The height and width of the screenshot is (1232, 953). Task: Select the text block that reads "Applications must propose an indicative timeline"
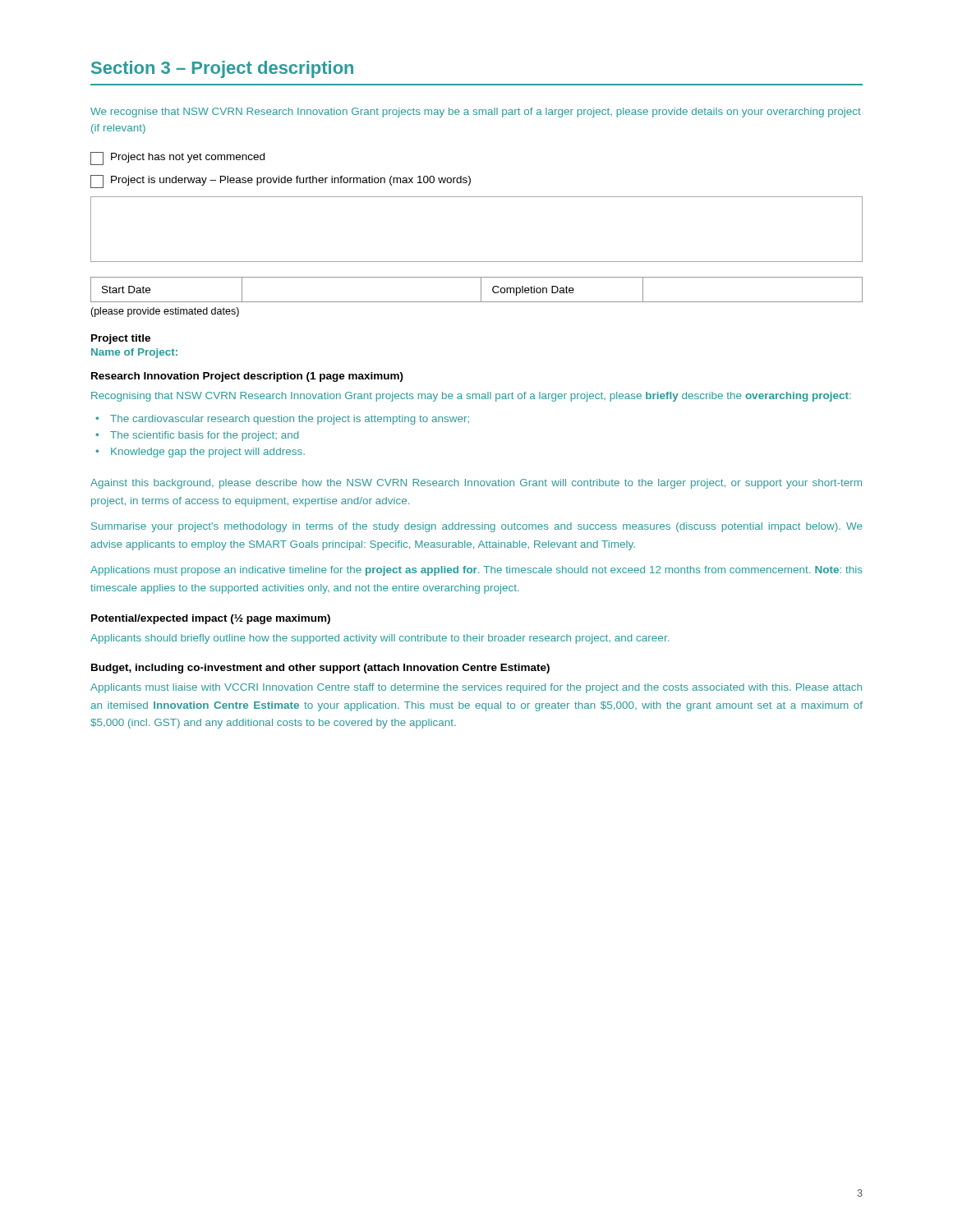click(476, 579)
